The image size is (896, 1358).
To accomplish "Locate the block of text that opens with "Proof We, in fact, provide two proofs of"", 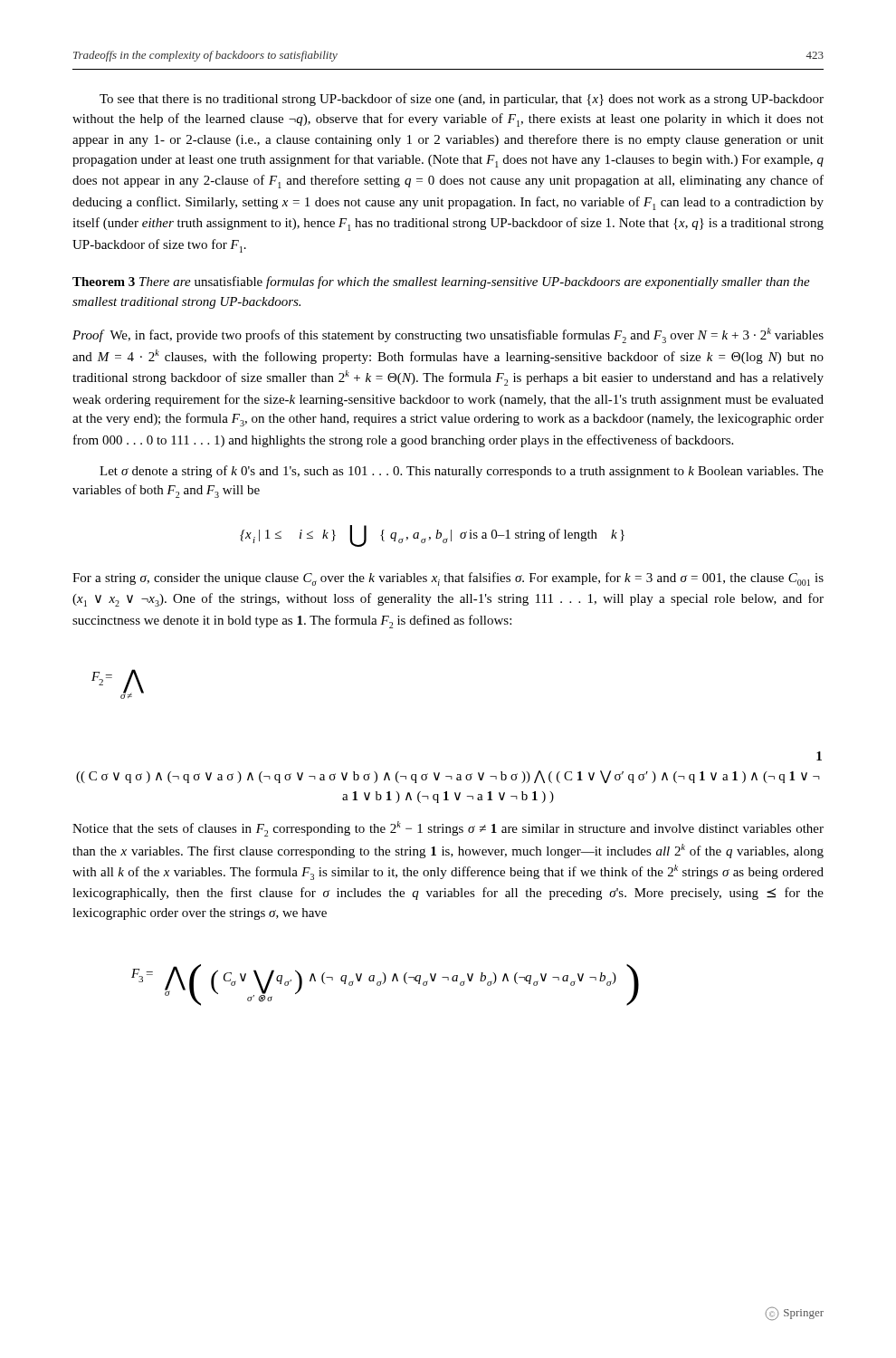I will (448, 386).
